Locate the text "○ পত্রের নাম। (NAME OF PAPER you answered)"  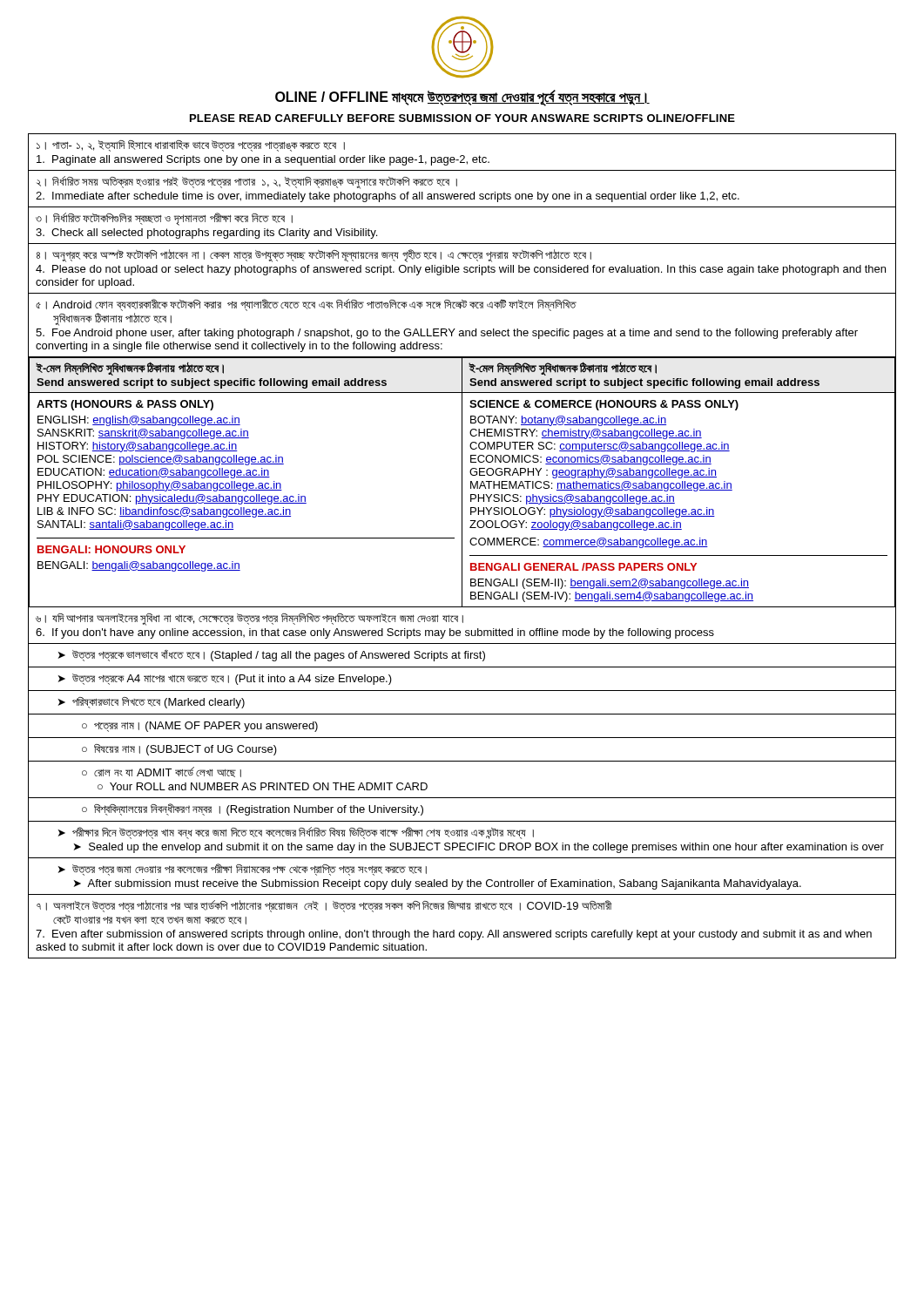coord(200,725)
